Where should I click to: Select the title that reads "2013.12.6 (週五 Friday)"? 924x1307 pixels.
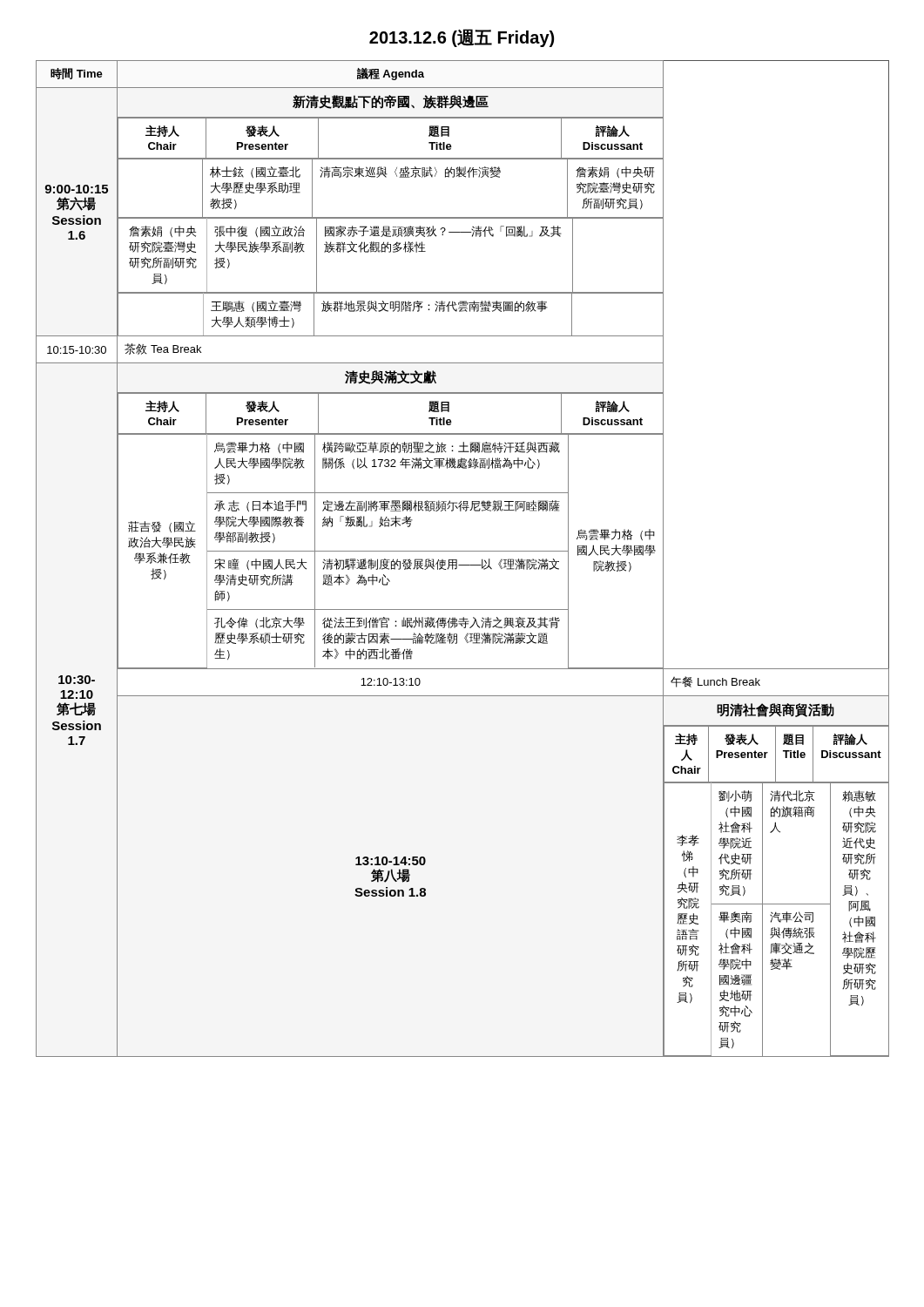point(462,37)
